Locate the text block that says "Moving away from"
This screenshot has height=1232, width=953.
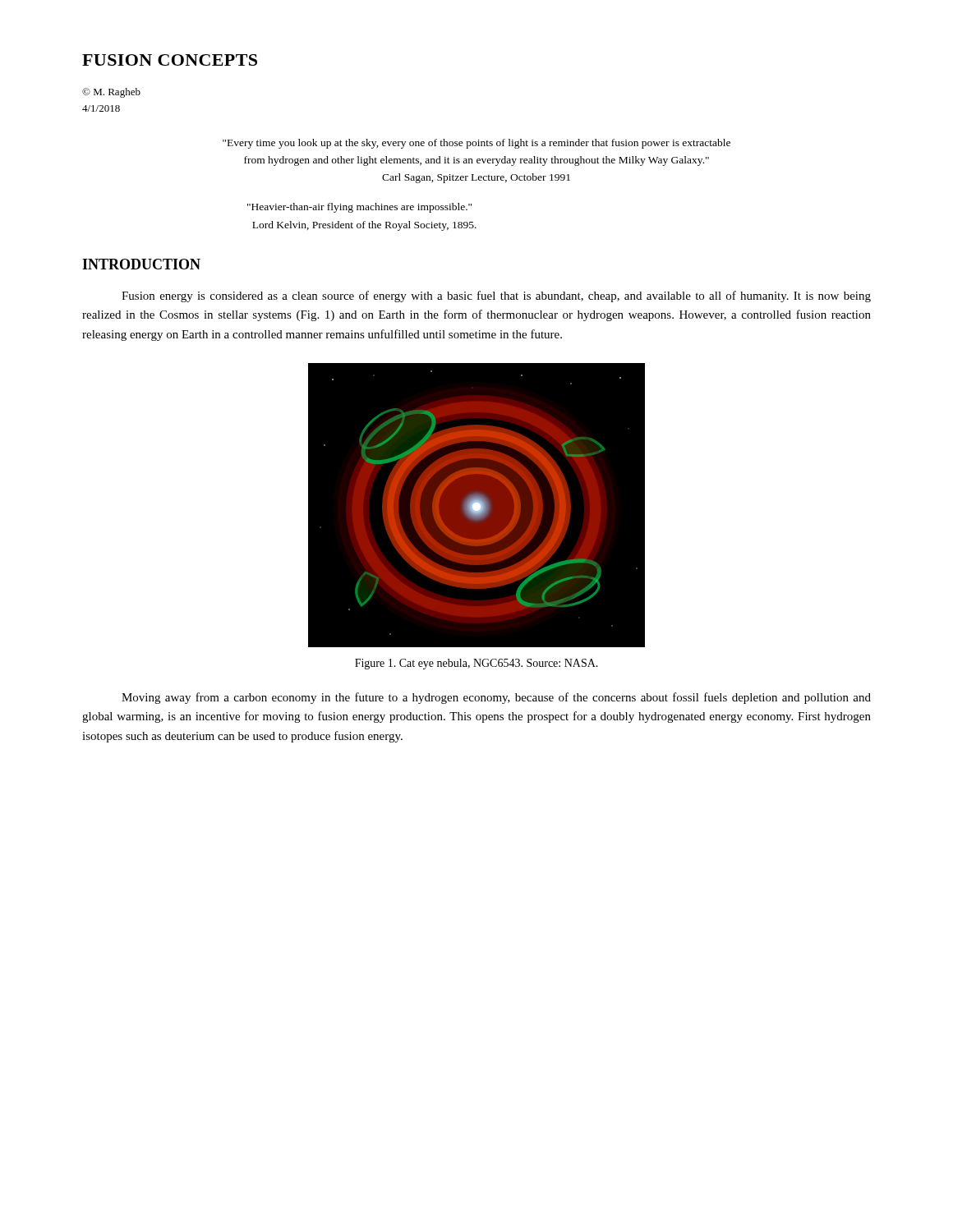pyautogui.click(x=476, y=716)
